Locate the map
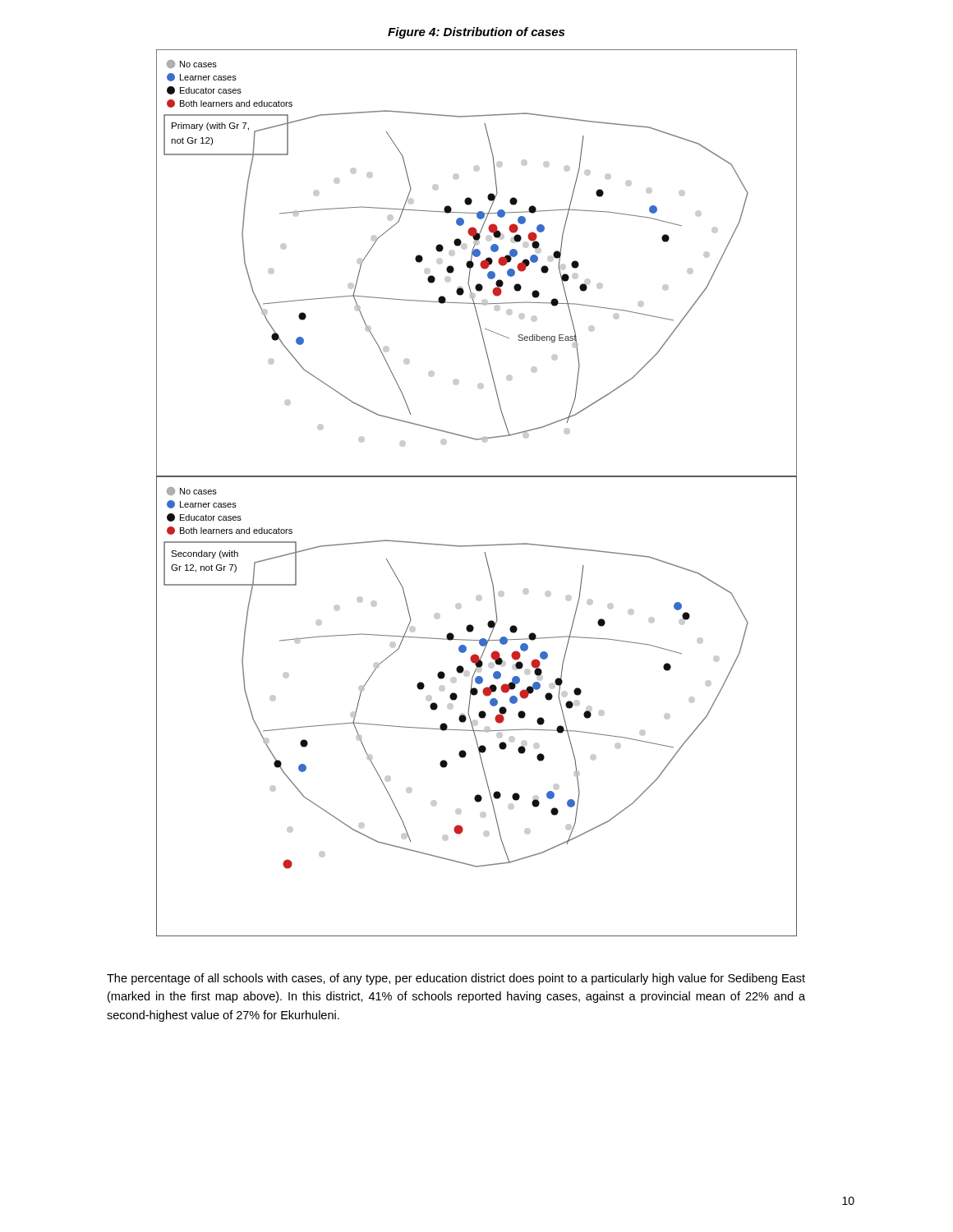 (x=476, y=493)
